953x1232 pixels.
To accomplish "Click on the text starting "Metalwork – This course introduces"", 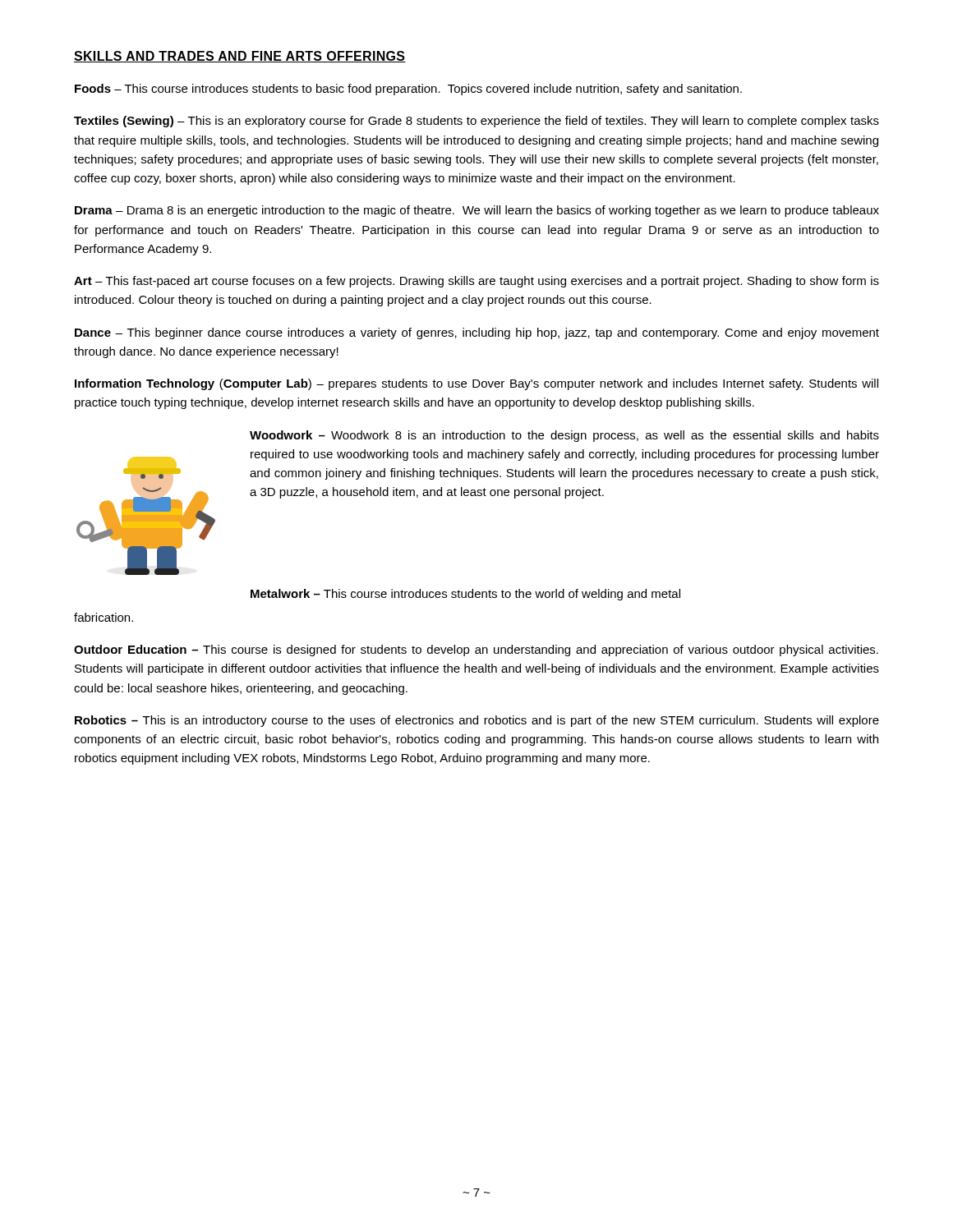I will [x=465, y=593].
